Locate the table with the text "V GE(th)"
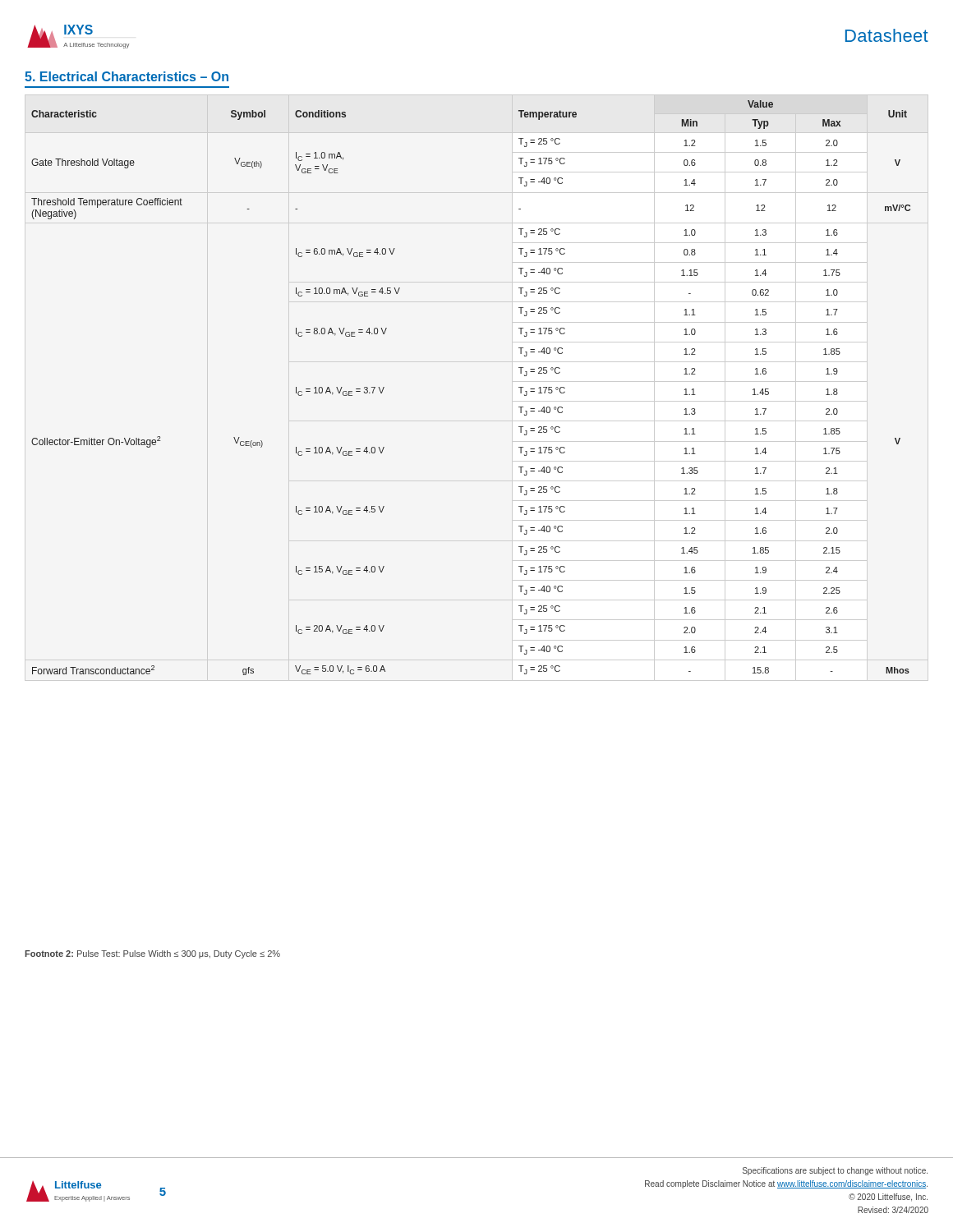The height and width of the screenshot is (1232, 953). point(476,388)
